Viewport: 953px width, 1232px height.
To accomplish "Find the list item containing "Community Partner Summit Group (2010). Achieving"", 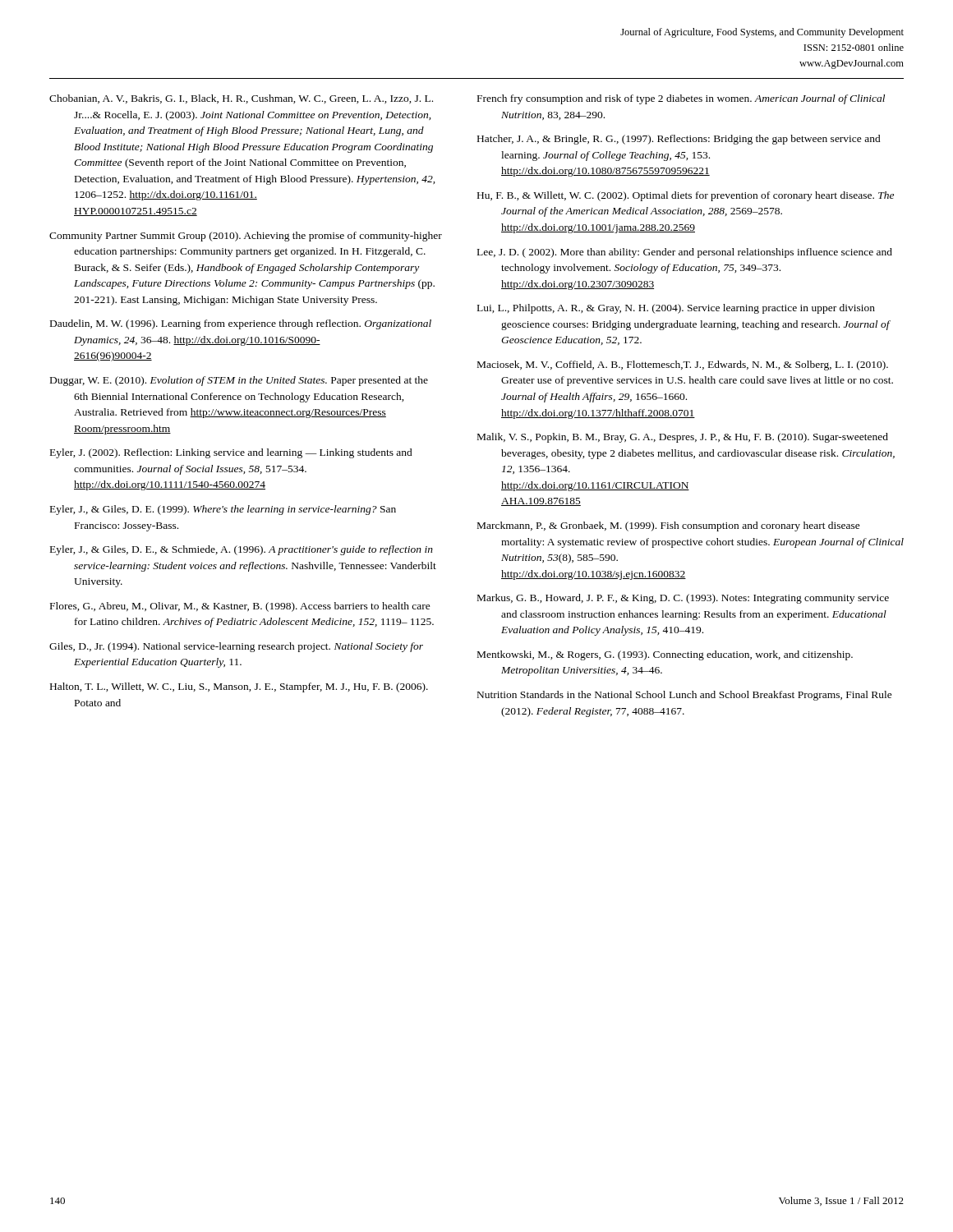I will click(245, 267).
